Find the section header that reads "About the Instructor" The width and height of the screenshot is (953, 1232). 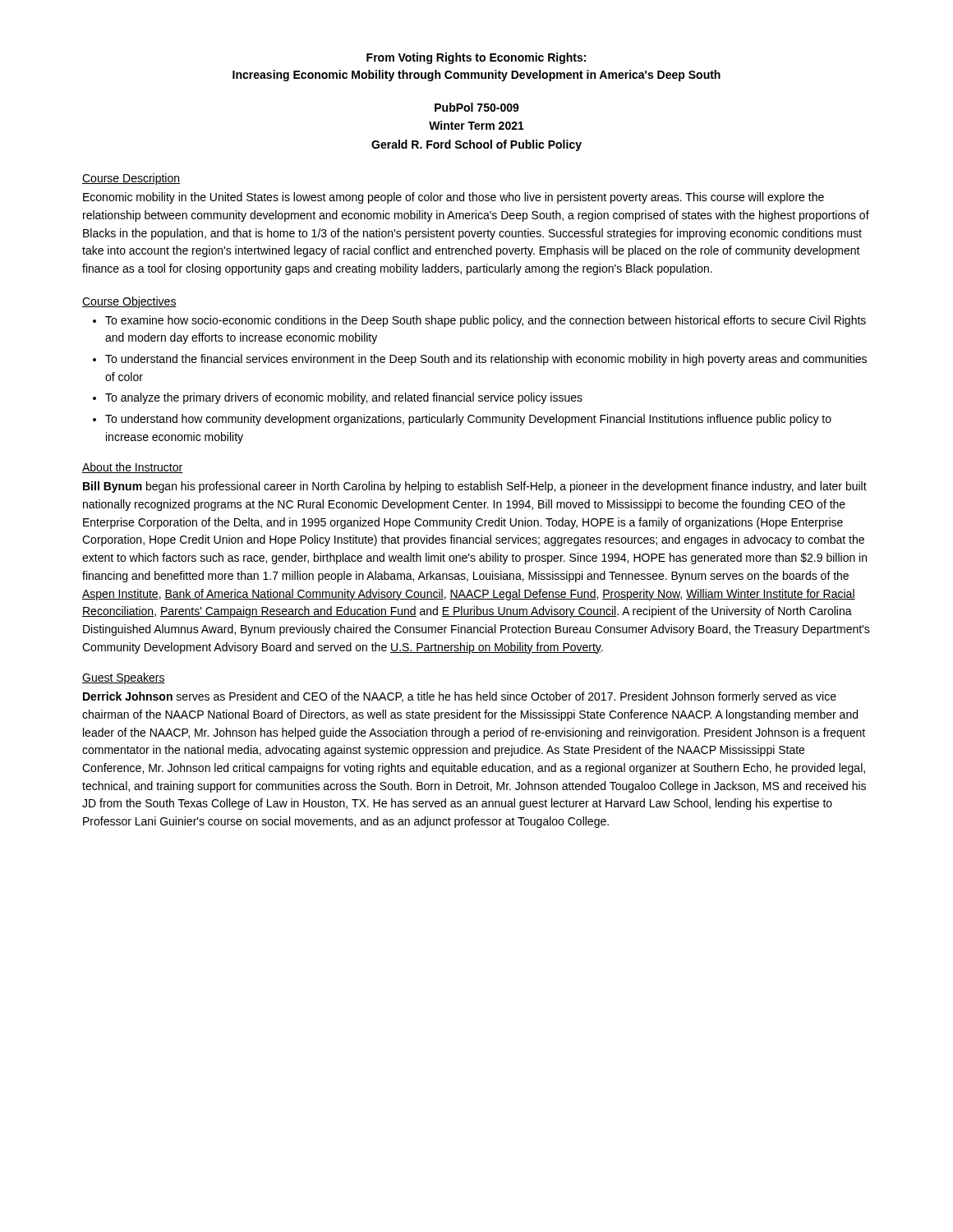point(132,468)
